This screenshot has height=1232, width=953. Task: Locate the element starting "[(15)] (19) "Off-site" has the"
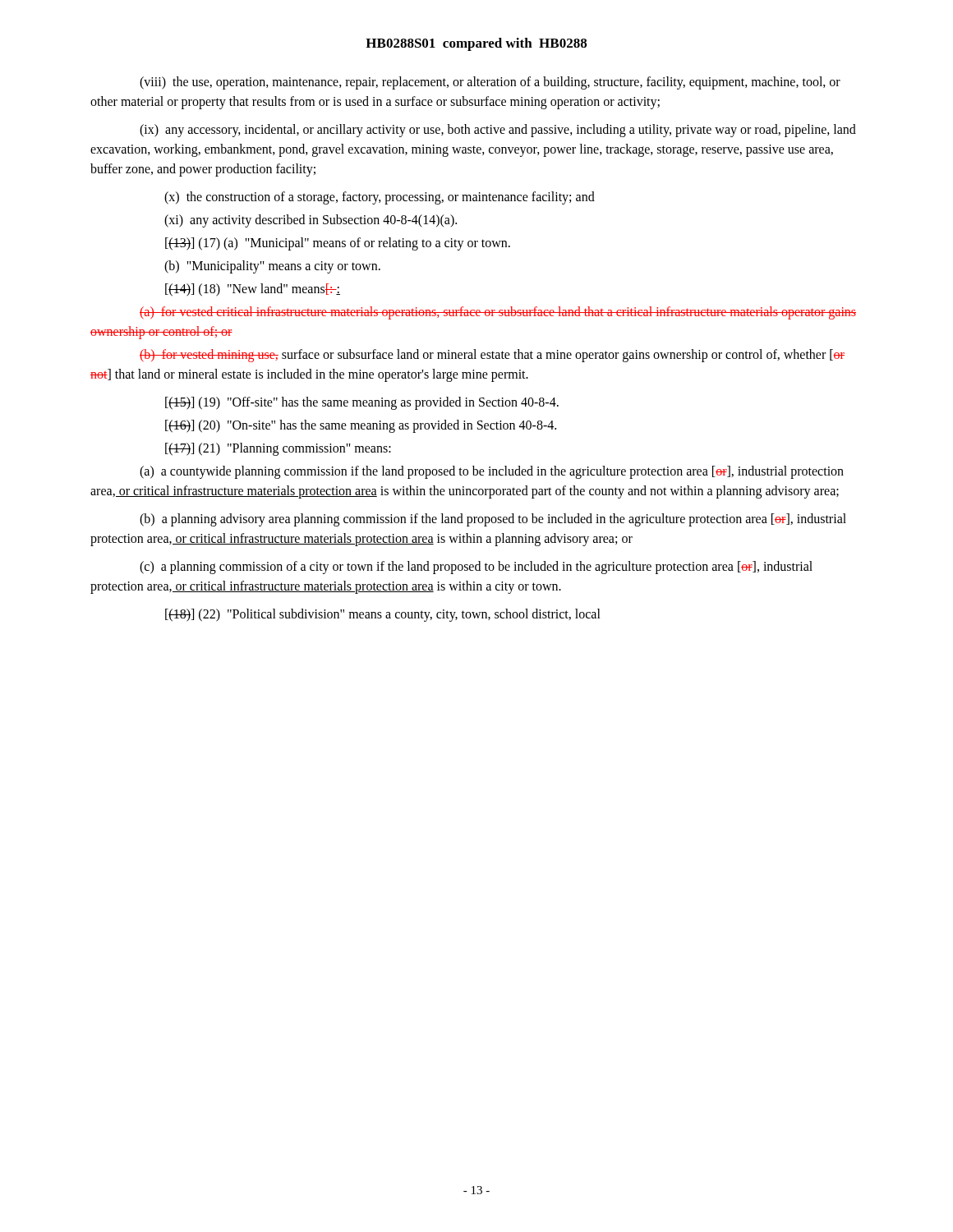click(x=513, y=402)
